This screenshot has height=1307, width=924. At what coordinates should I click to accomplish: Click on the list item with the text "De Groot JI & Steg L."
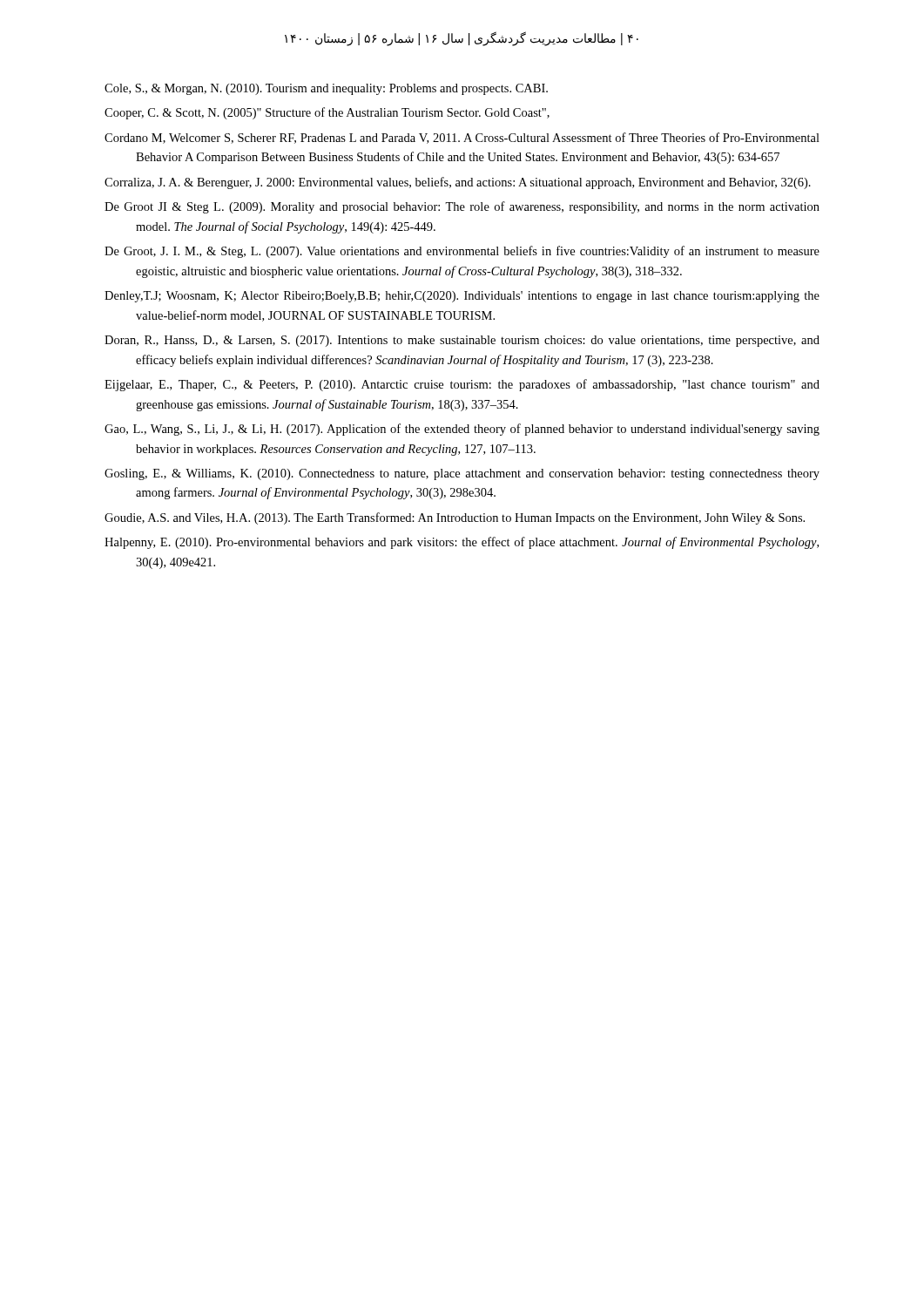point(462,217)
